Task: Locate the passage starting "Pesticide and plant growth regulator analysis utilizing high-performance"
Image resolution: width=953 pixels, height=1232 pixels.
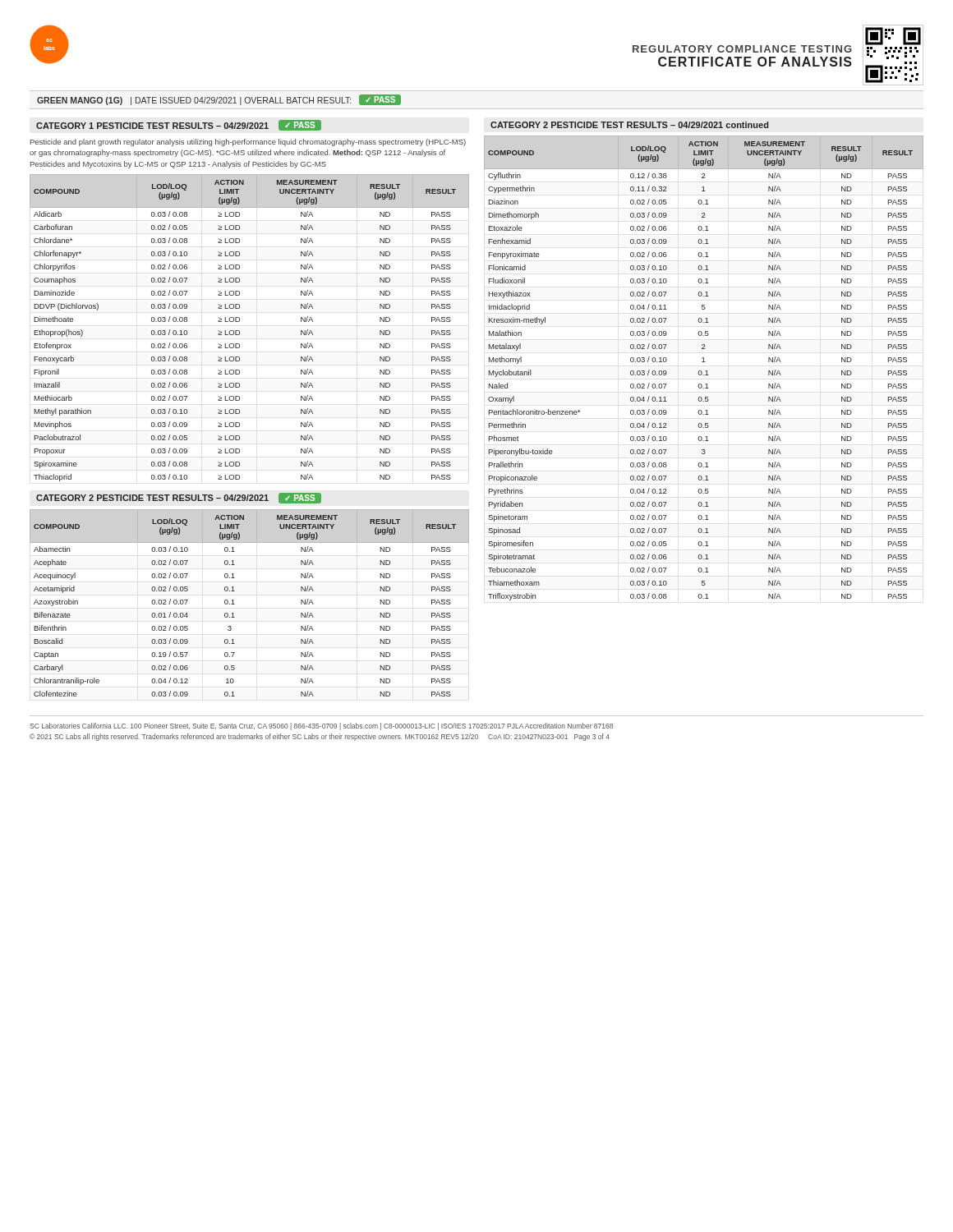Action: (x=248, y=153)
